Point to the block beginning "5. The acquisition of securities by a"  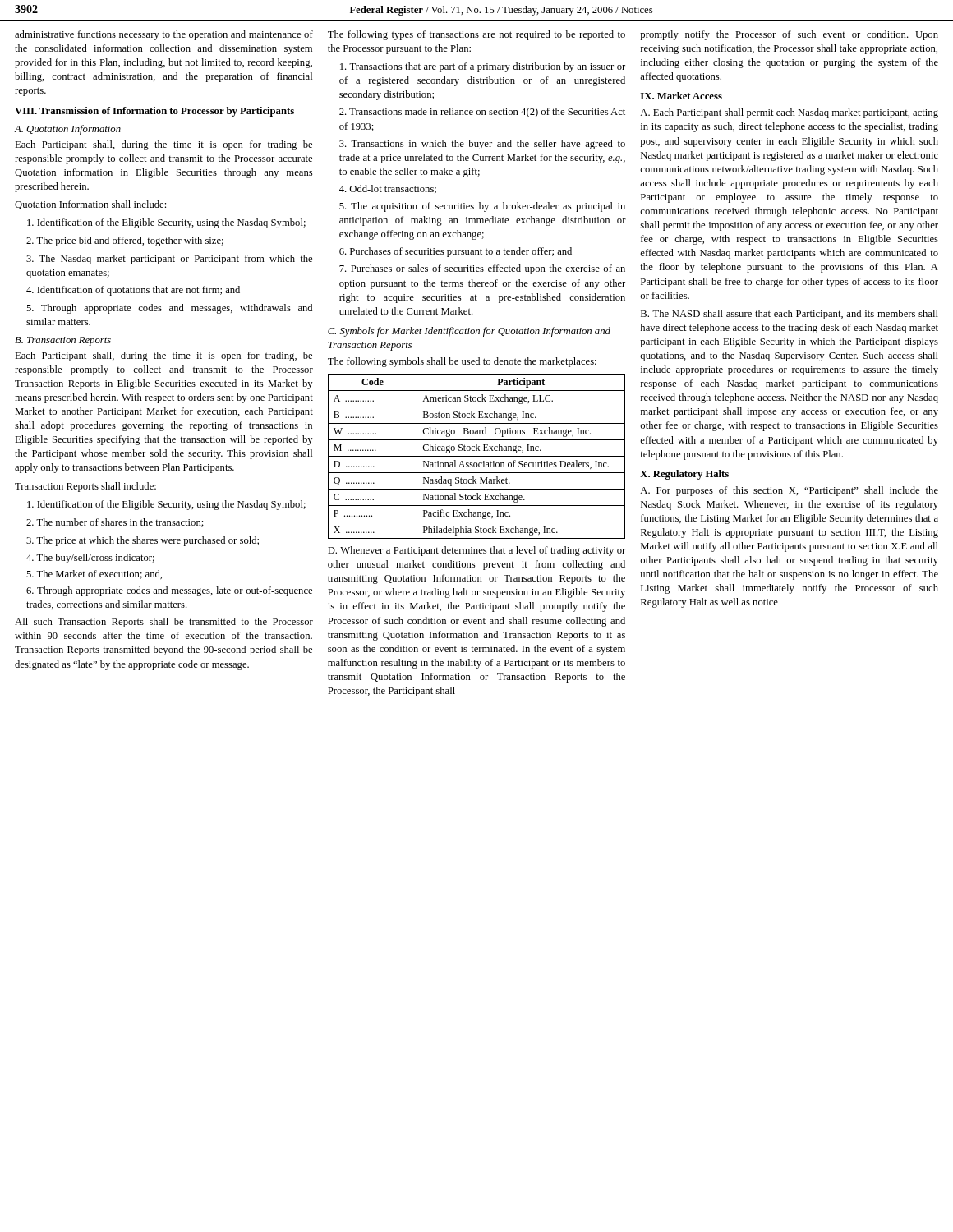point(482,220)
